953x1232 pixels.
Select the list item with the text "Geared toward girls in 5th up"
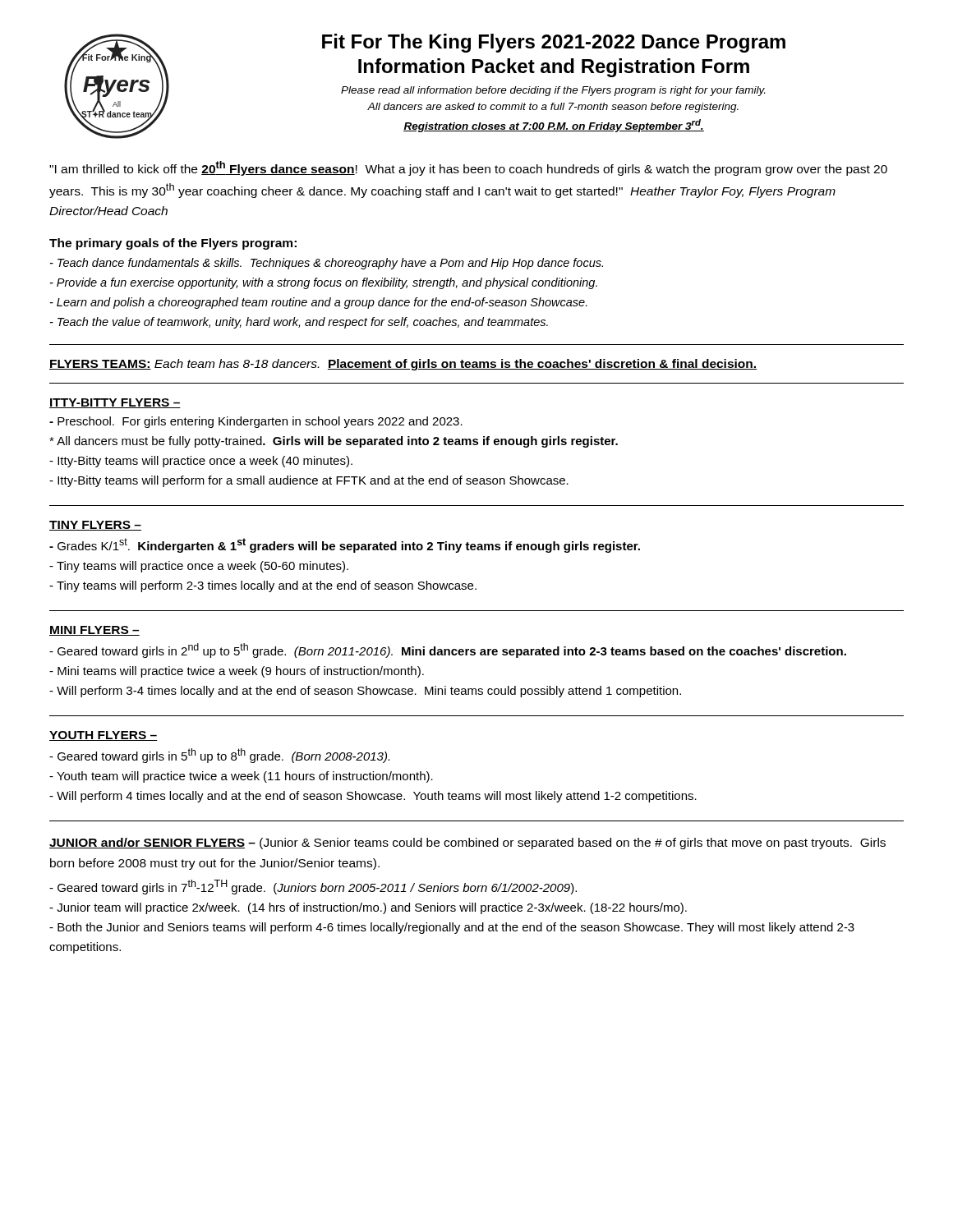point(220,755)
